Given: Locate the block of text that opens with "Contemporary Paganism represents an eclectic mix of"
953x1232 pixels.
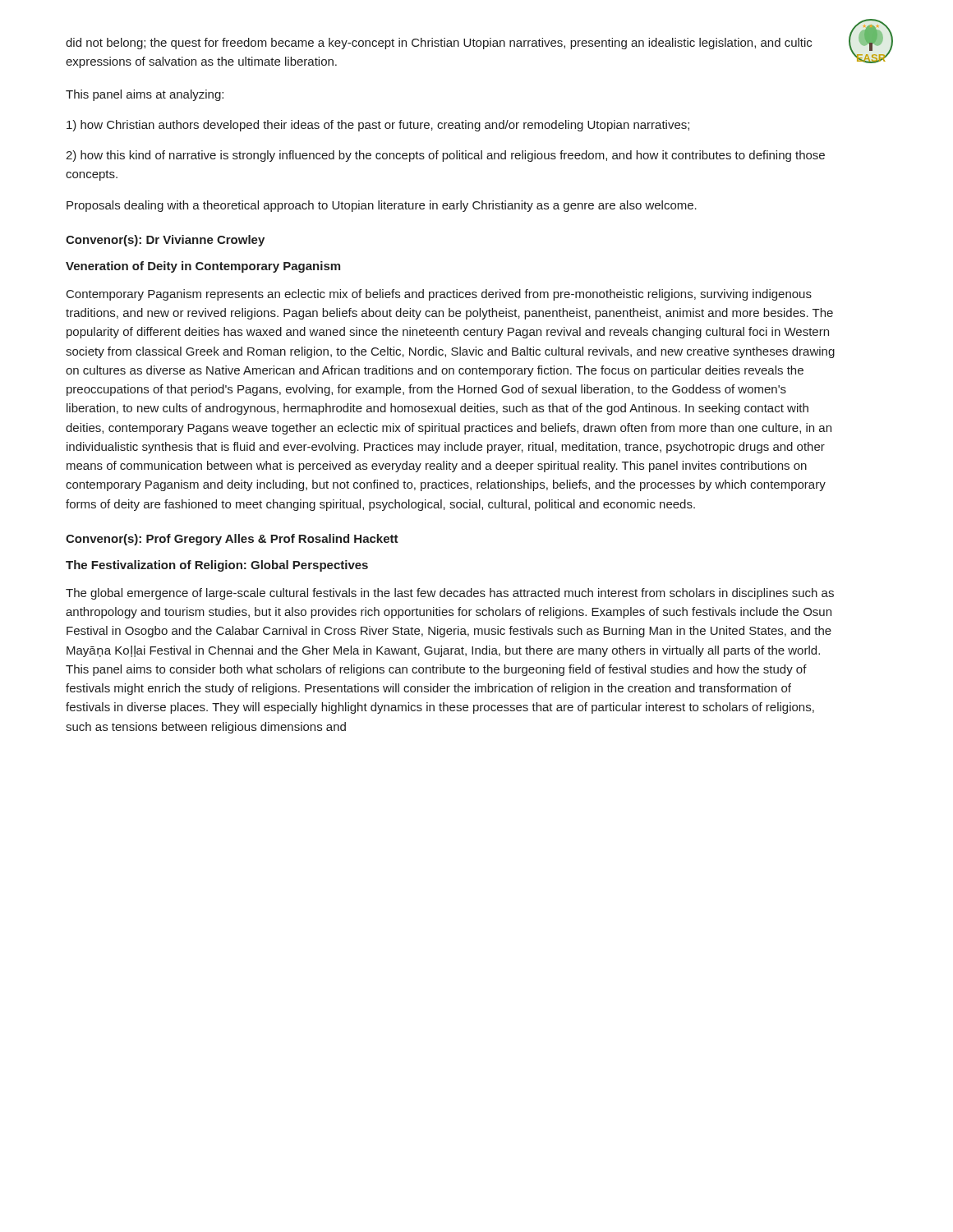Looking at the screenshot, I should click(x=450, y=398).
